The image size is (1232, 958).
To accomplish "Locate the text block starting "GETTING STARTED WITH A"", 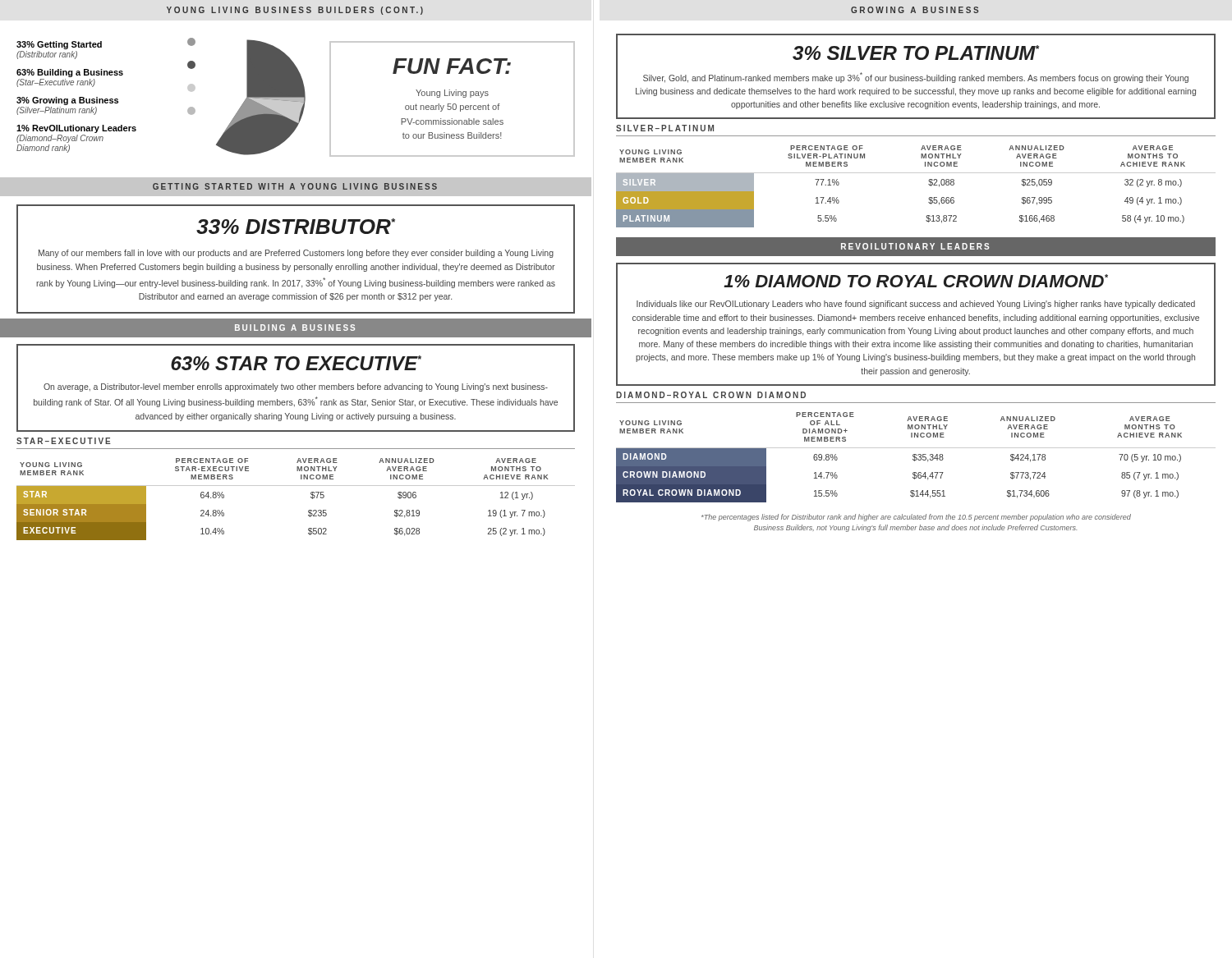I will (296, 187).
